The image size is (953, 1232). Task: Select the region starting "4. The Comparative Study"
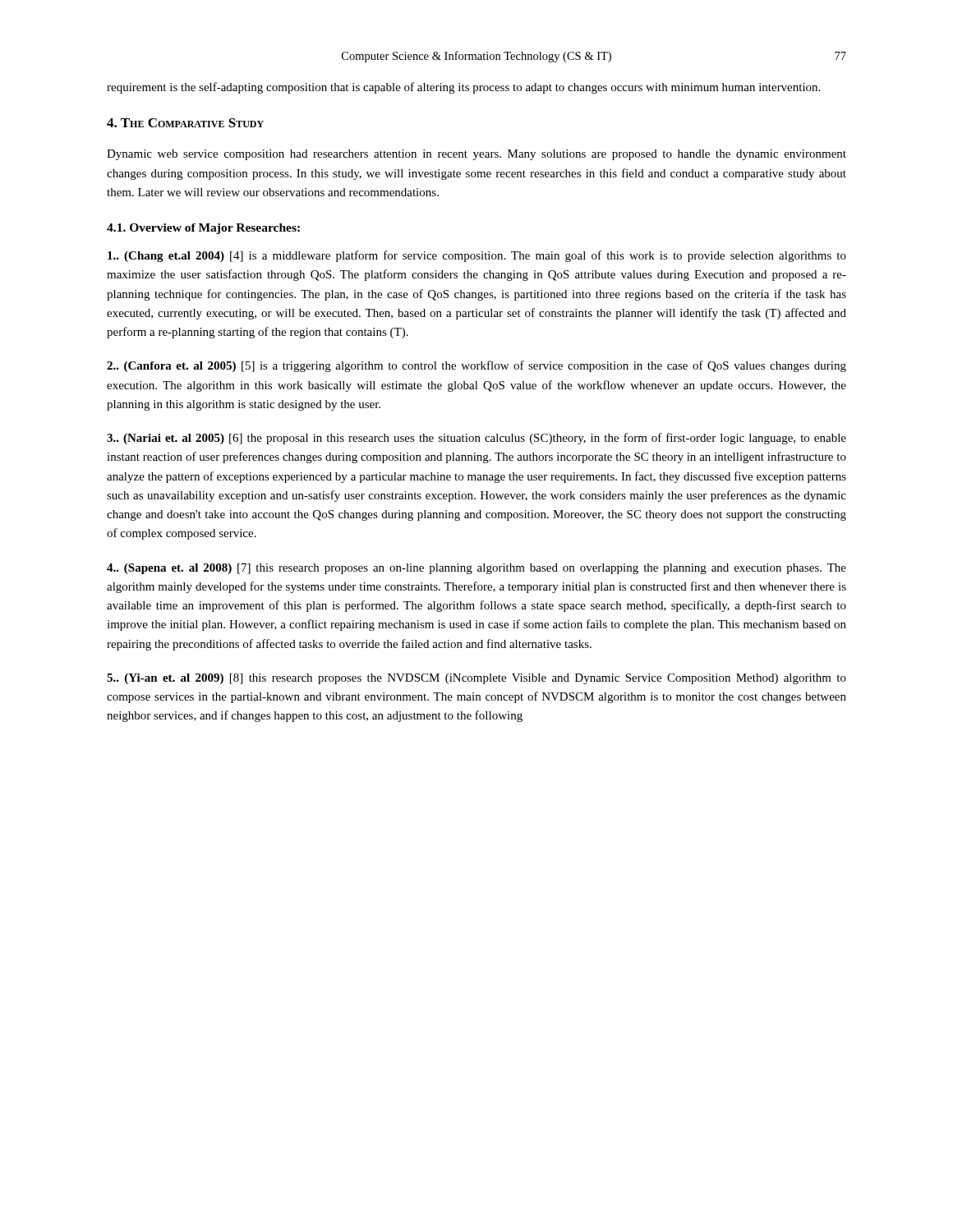[185, 123]
